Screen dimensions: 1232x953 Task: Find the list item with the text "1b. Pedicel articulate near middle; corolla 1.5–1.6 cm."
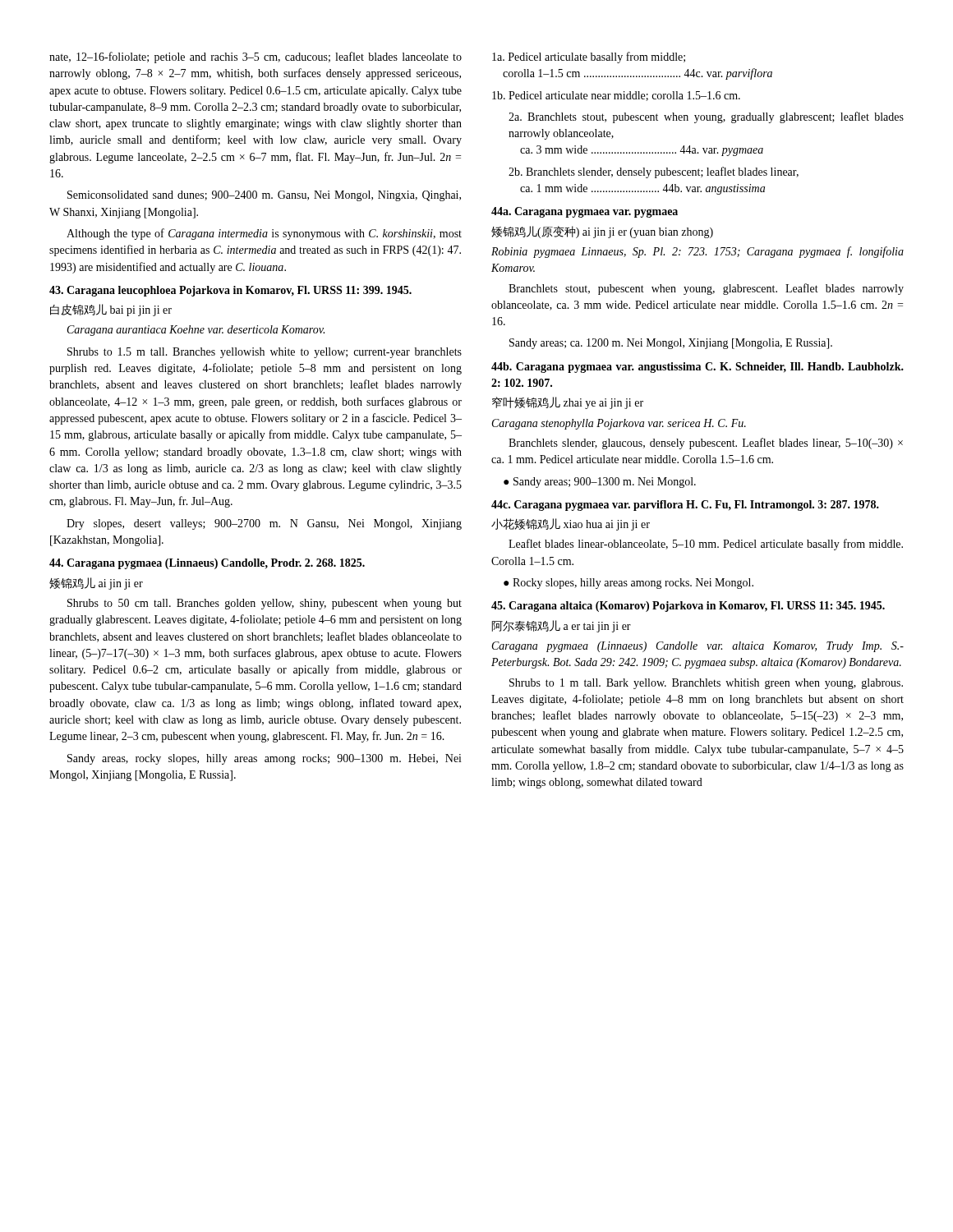(698, 142)
